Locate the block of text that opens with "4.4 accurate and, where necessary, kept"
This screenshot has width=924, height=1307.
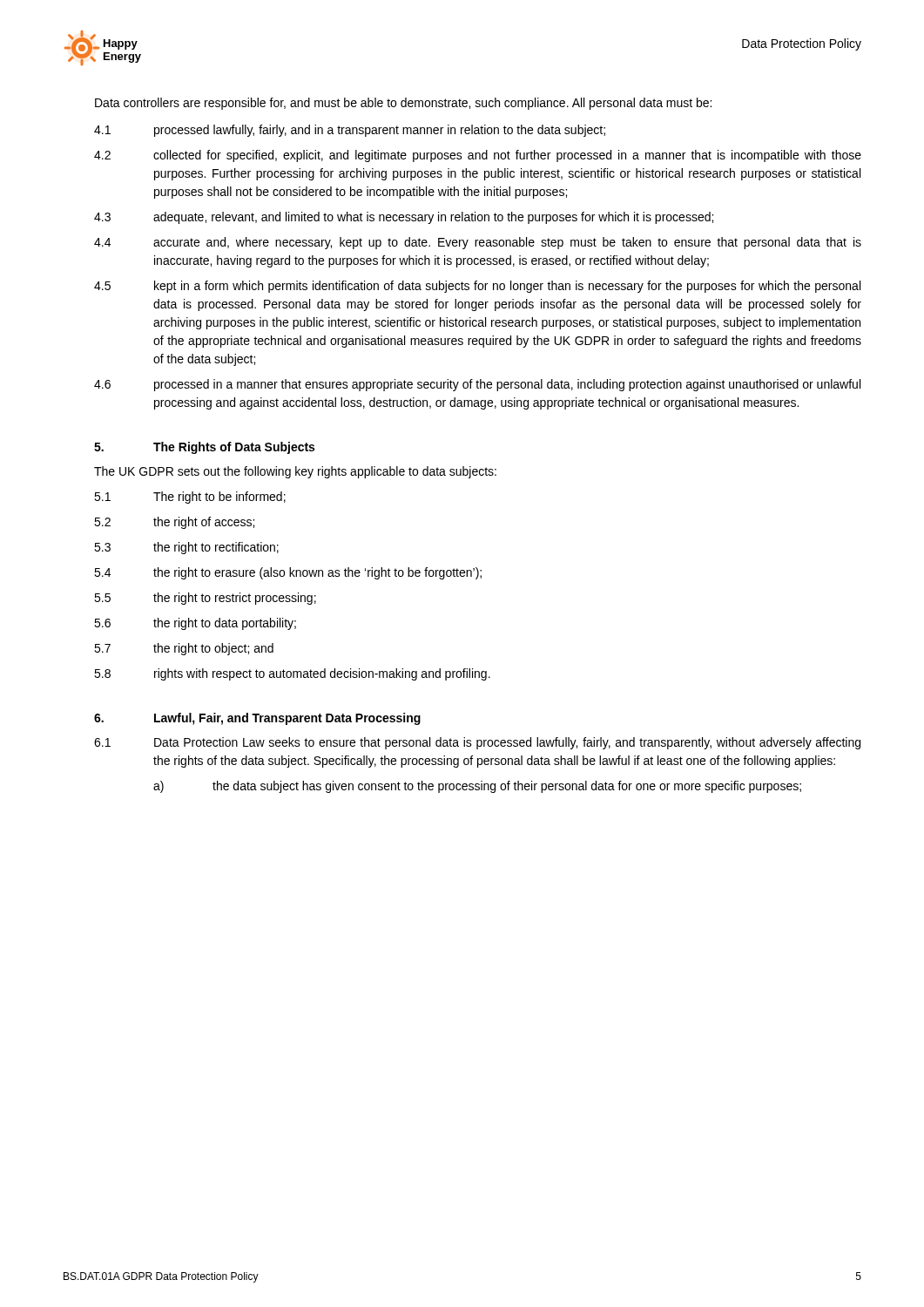(478, 252)
